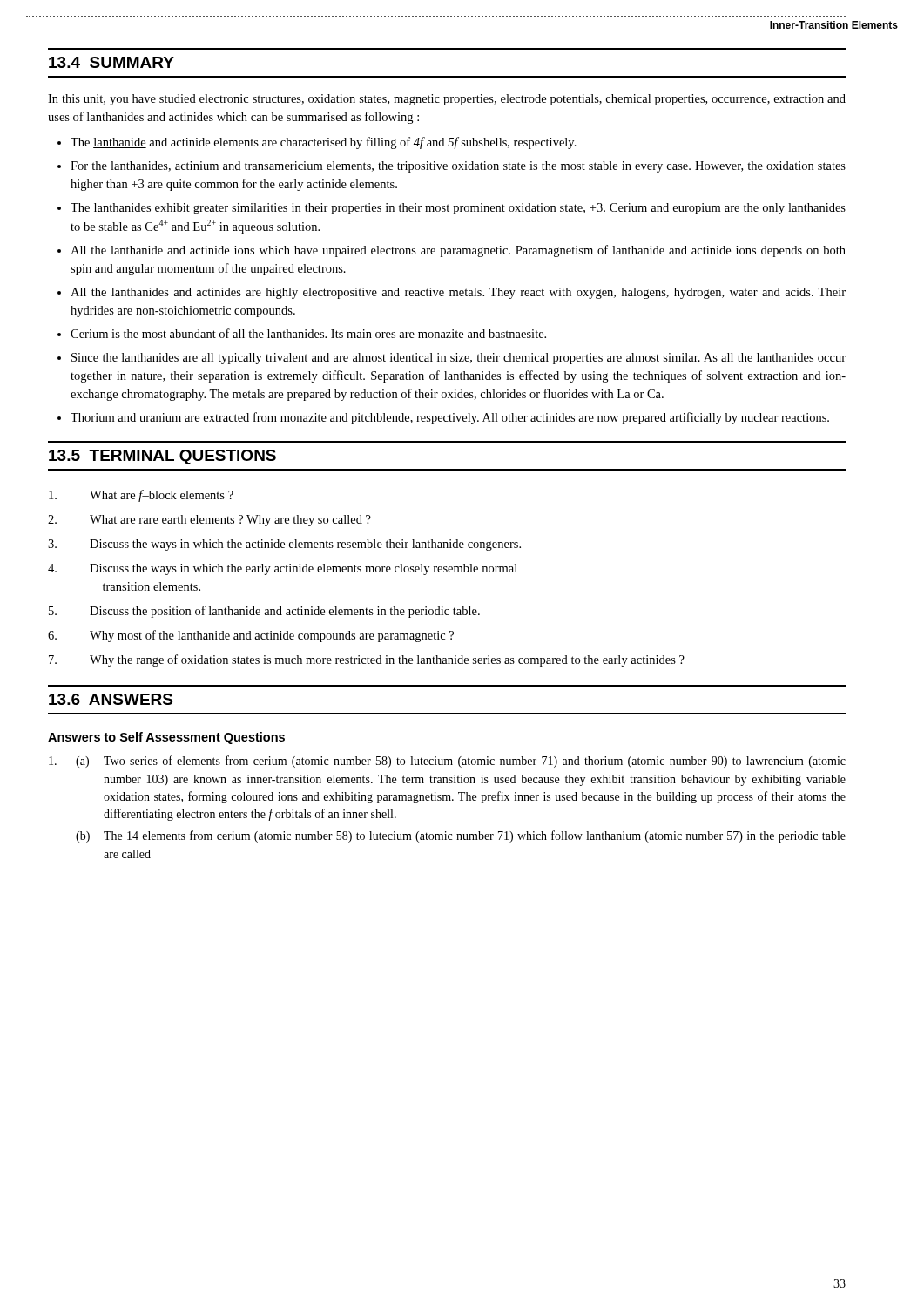Locate the text "13.4 SUMMARY"
Viewport: 924px width, 1307px height.
(111, 62)
